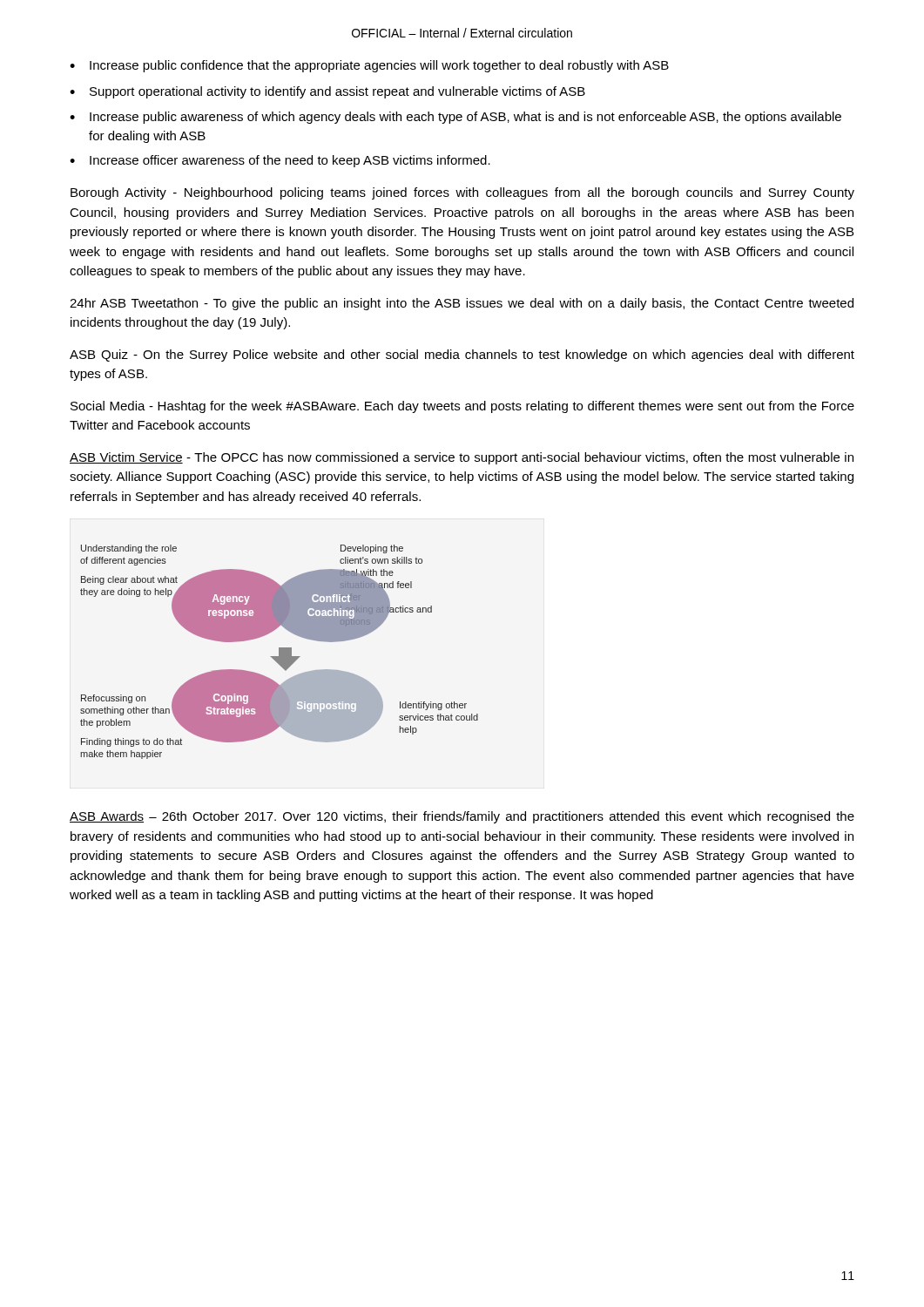The image size is (924, 1307).
Task: Locate the passage starting "Borough Activity - Neighbourhood policing teams"
Action: (x=462, y=232)
